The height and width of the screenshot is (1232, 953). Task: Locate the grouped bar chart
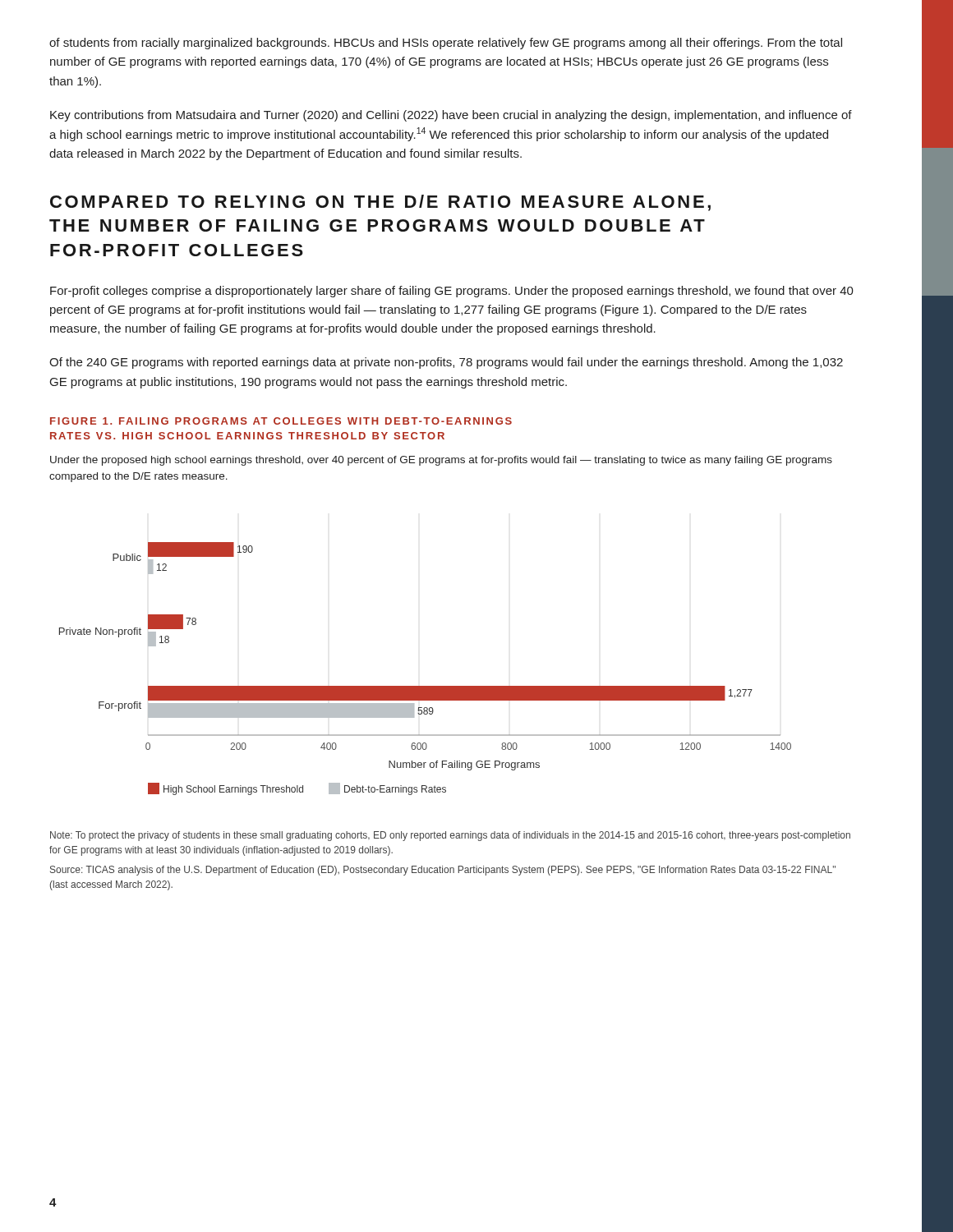(452, 658)
